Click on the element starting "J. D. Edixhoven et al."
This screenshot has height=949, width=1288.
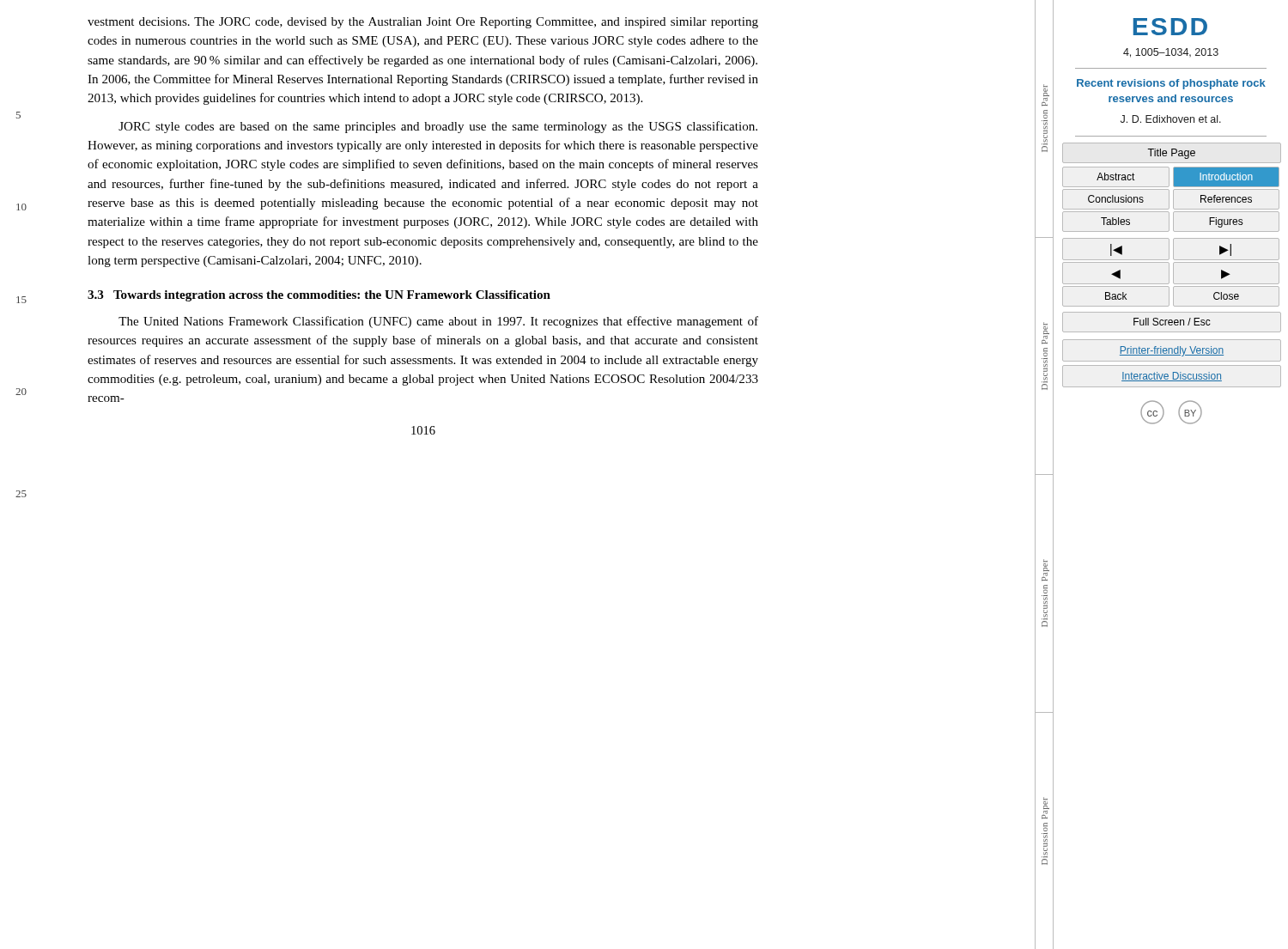1171,120
